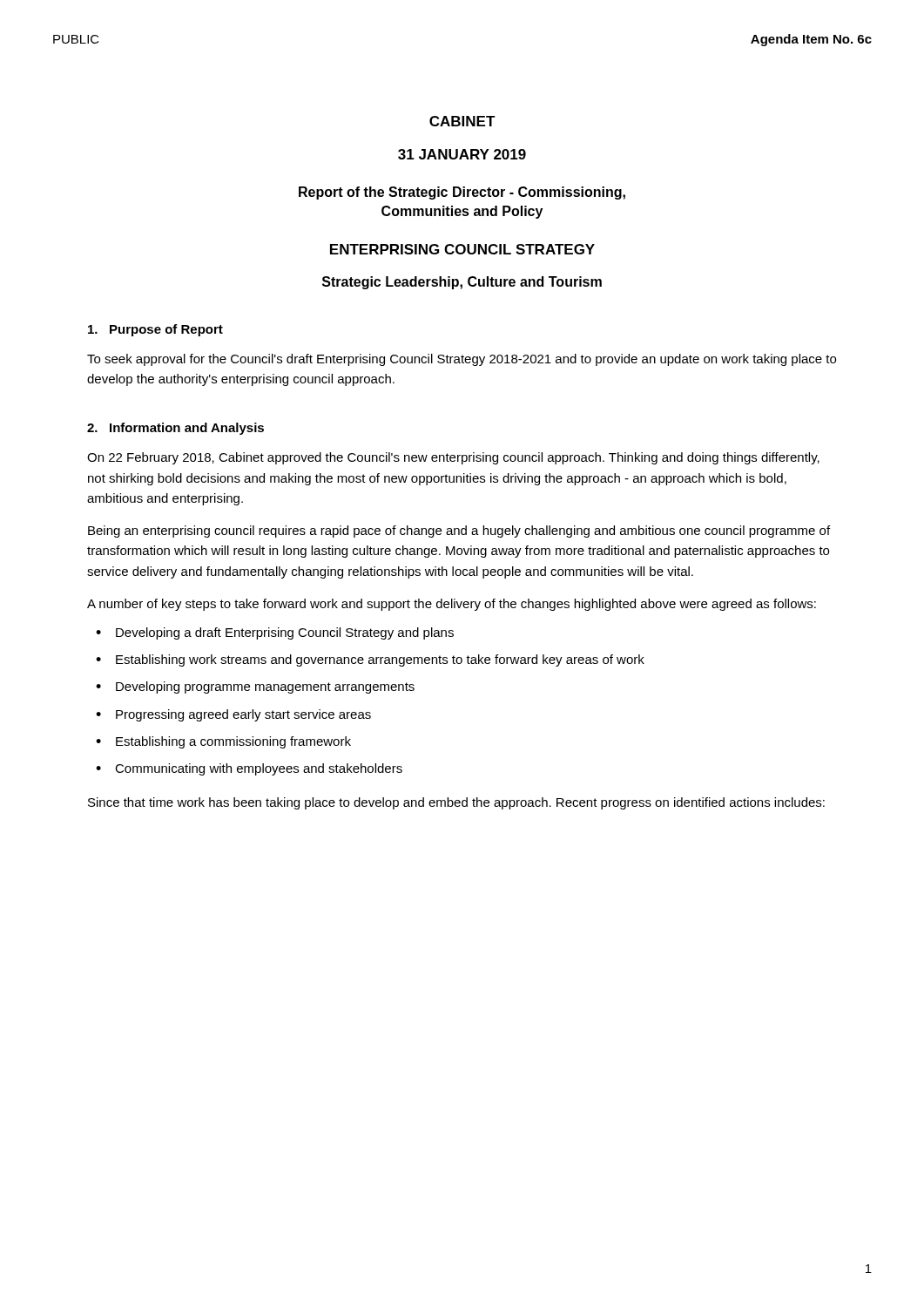Select the text block containing "Being an enterprising"
The width and height of the screenshot is (924, 1307).
[x=459, y=551]
